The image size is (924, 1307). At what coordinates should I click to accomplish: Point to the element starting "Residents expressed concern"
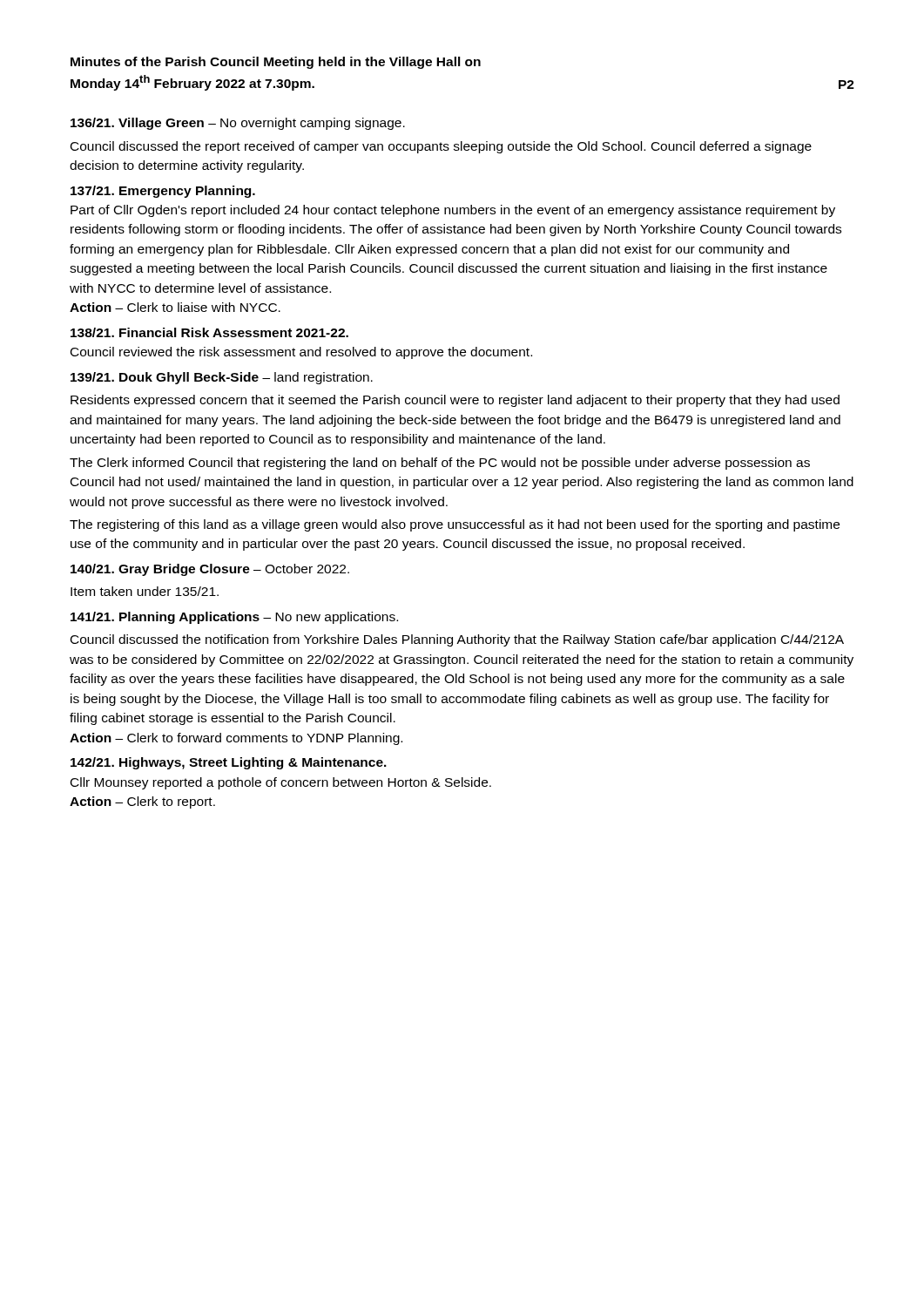[x=455, y=419]
